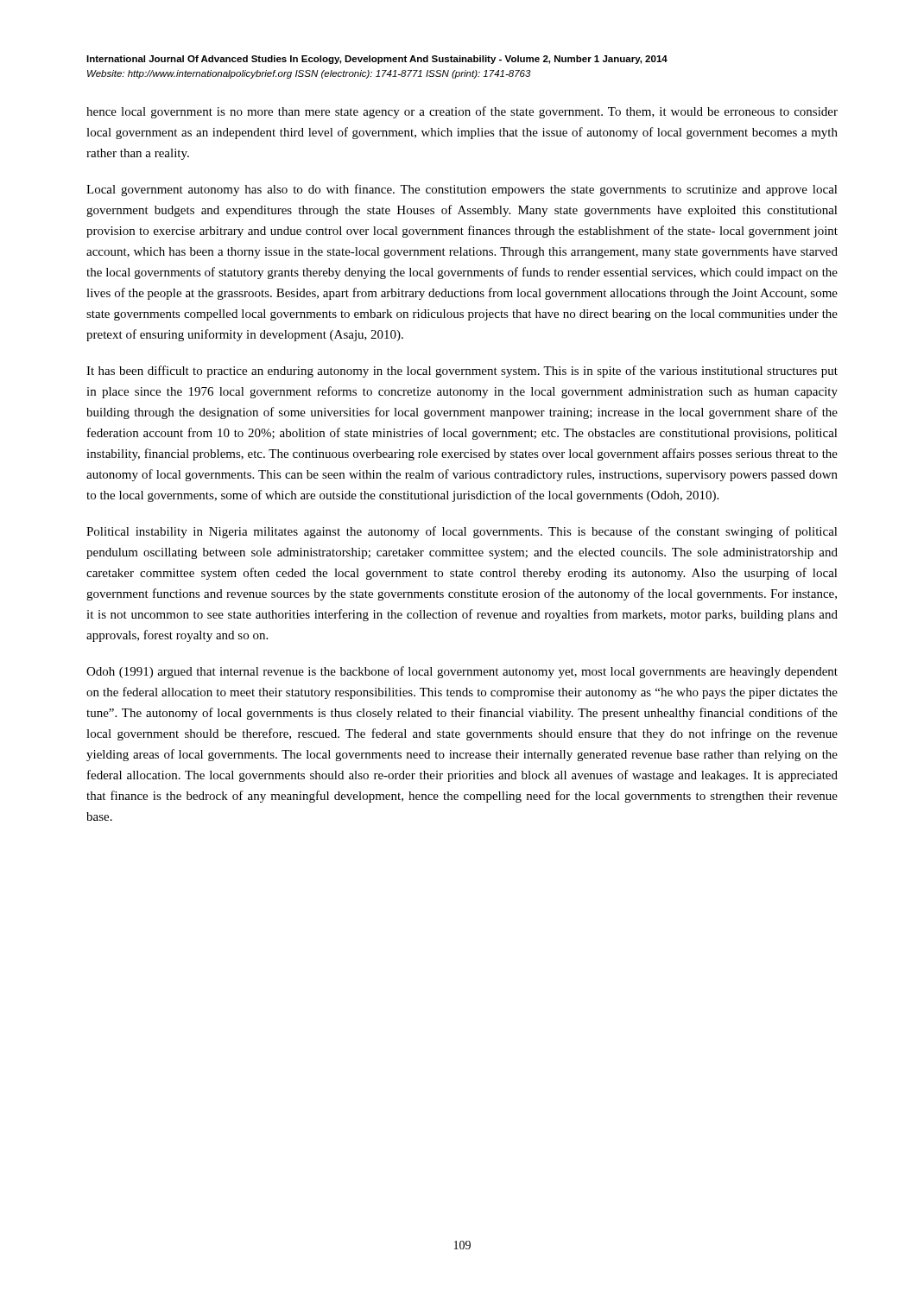Click on the text block that reads "hence local government is"
The width and height of the screenshot is (924, 1296).
(462, 132)
